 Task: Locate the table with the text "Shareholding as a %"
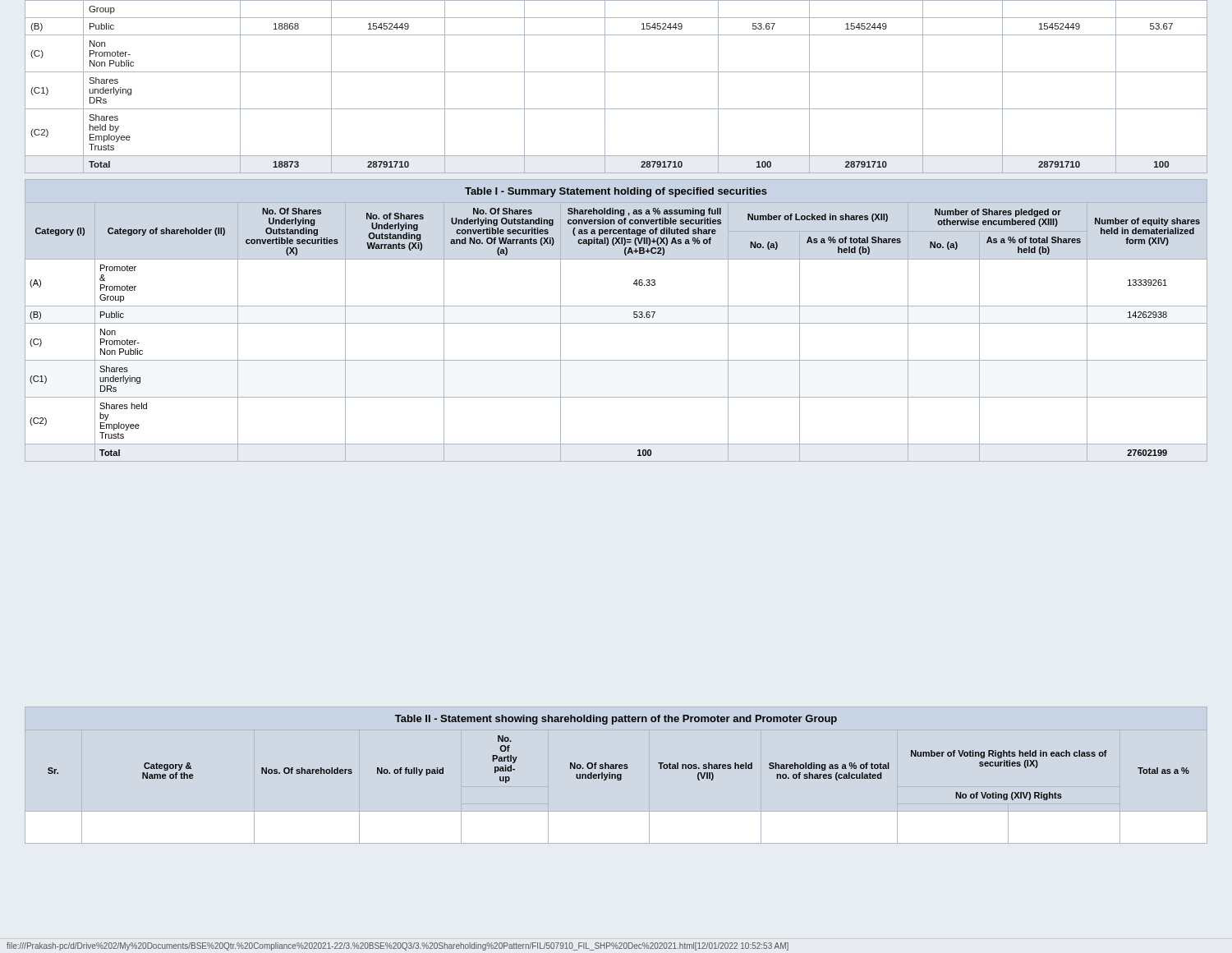click(616, 787)
